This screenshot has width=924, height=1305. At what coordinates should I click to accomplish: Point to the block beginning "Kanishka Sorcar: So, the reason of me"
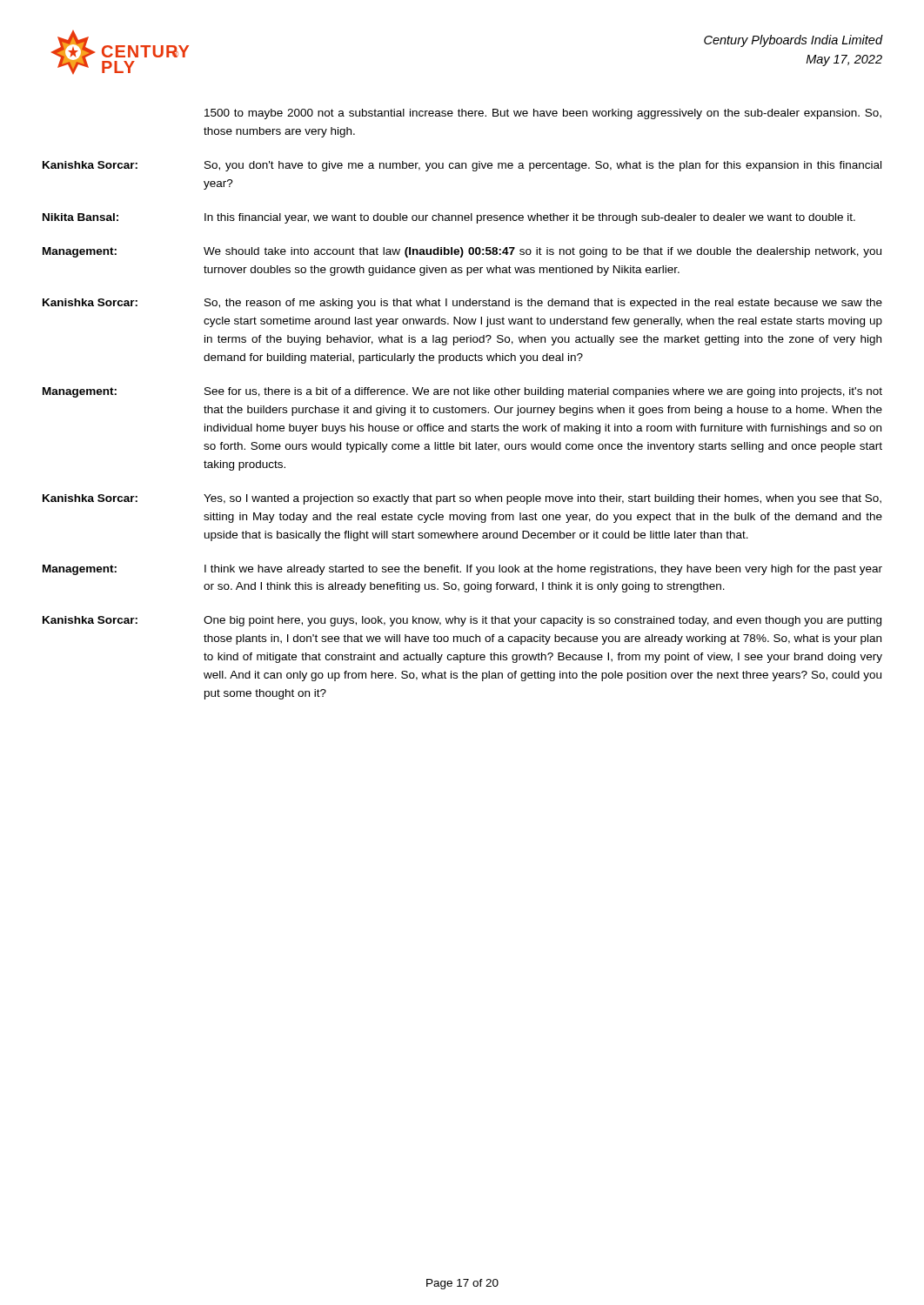click(462, 331)
